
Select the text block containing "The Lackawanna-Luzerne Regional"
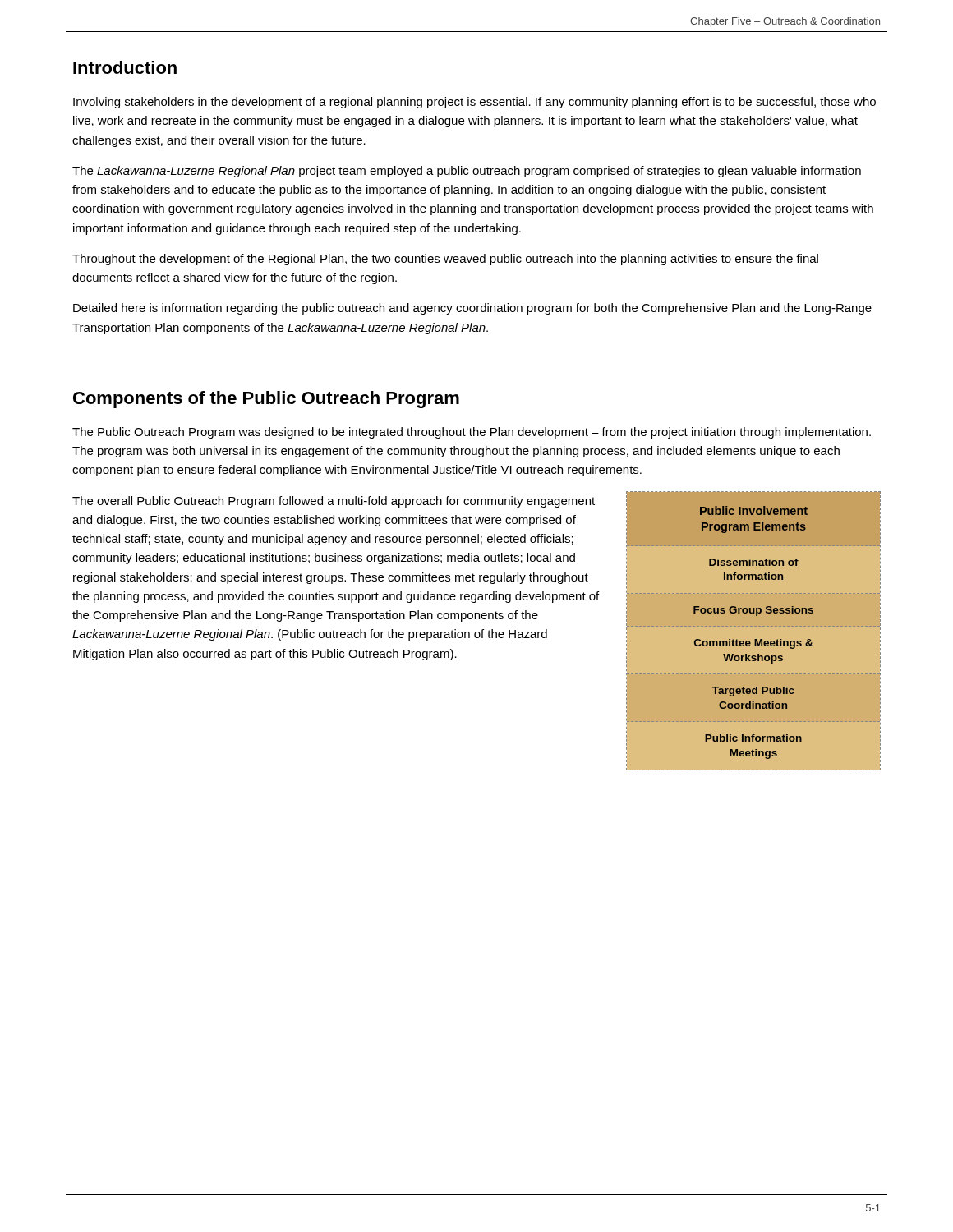(x=476, y=199)
